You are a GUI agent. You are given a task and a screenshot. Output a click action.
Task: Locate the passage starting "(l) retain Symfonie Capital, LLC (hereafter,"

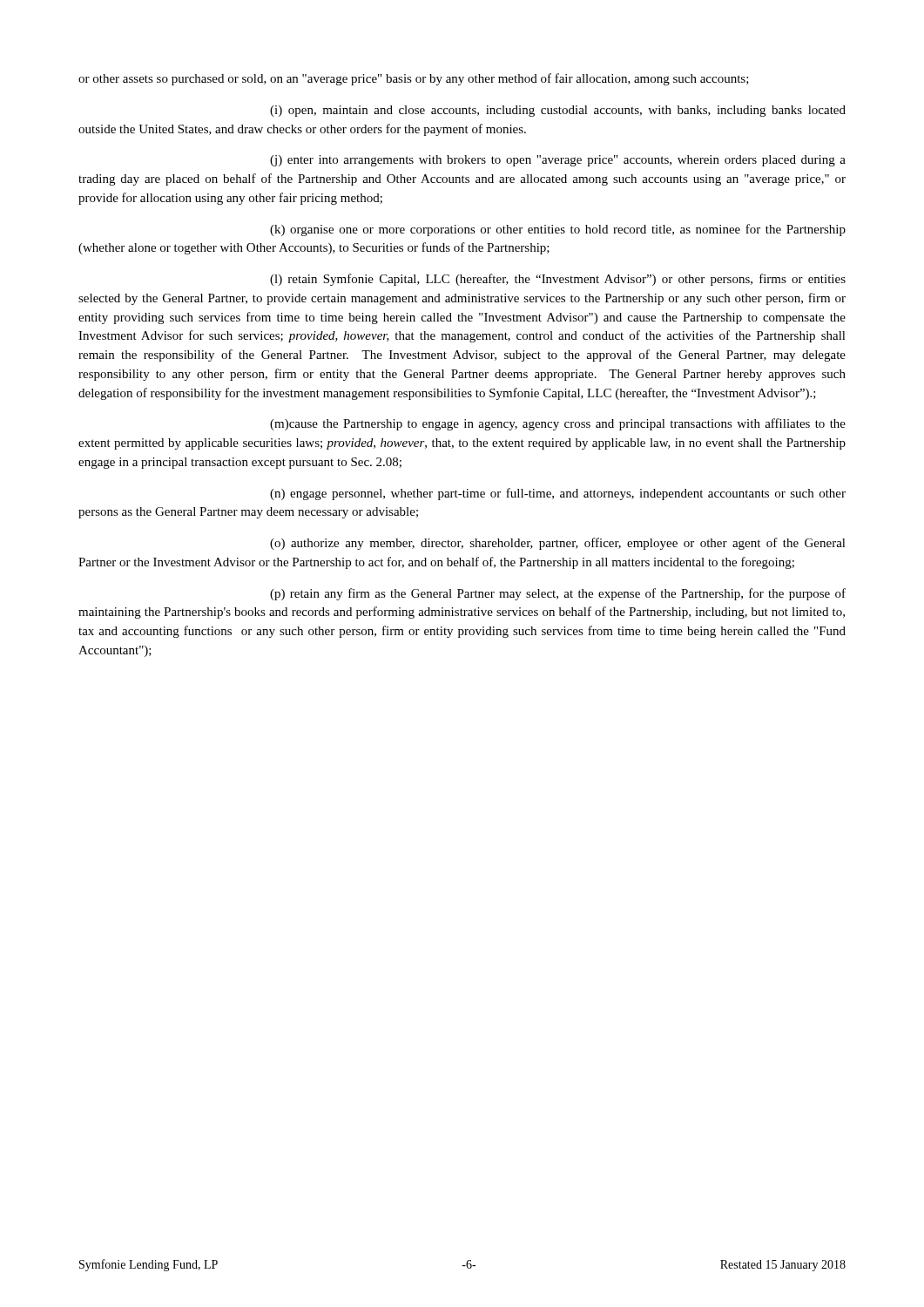(x=462, y=336)
